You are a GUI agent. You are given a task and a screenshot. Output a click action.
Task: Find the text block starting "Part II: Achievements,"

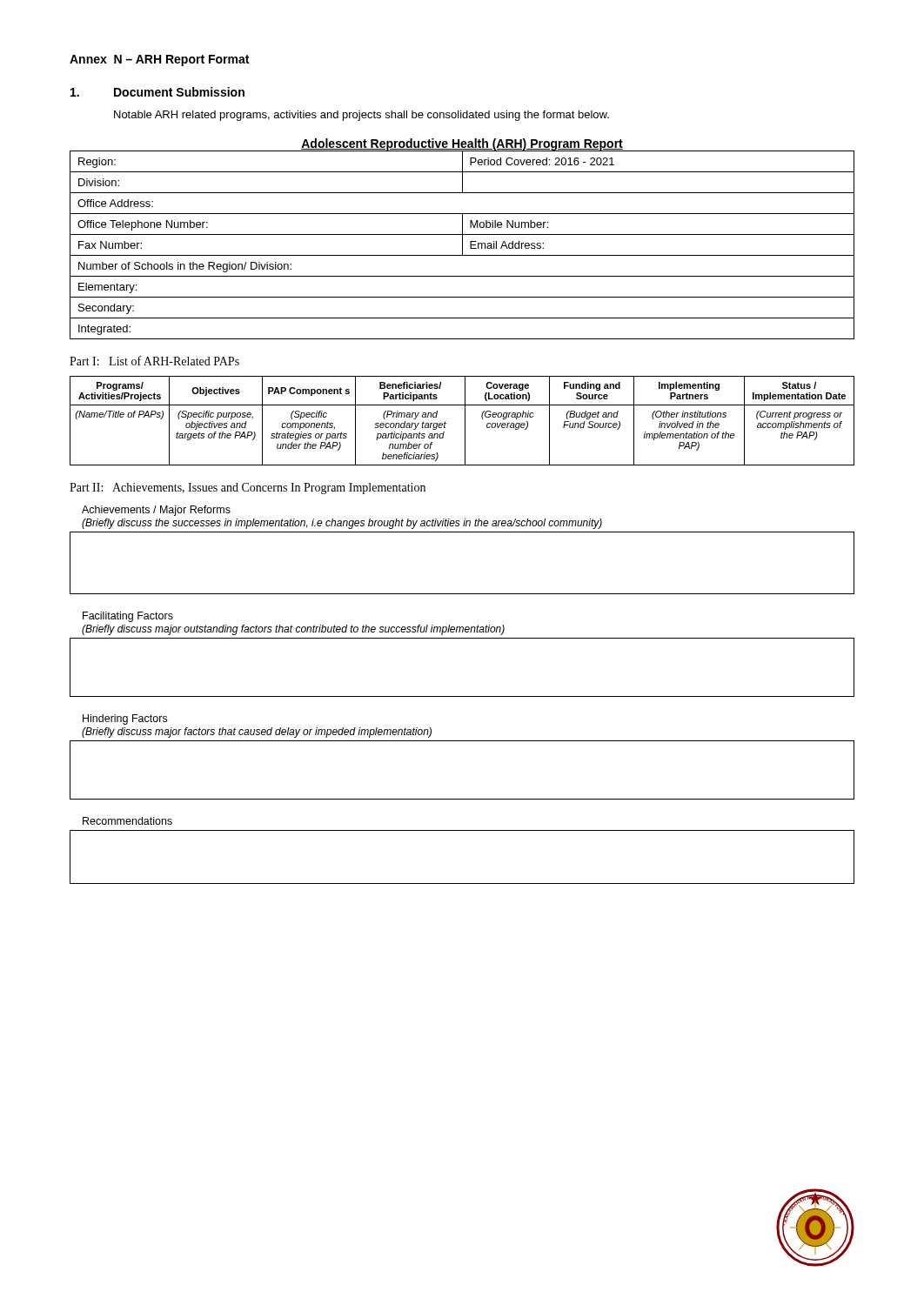click(248, 488)
